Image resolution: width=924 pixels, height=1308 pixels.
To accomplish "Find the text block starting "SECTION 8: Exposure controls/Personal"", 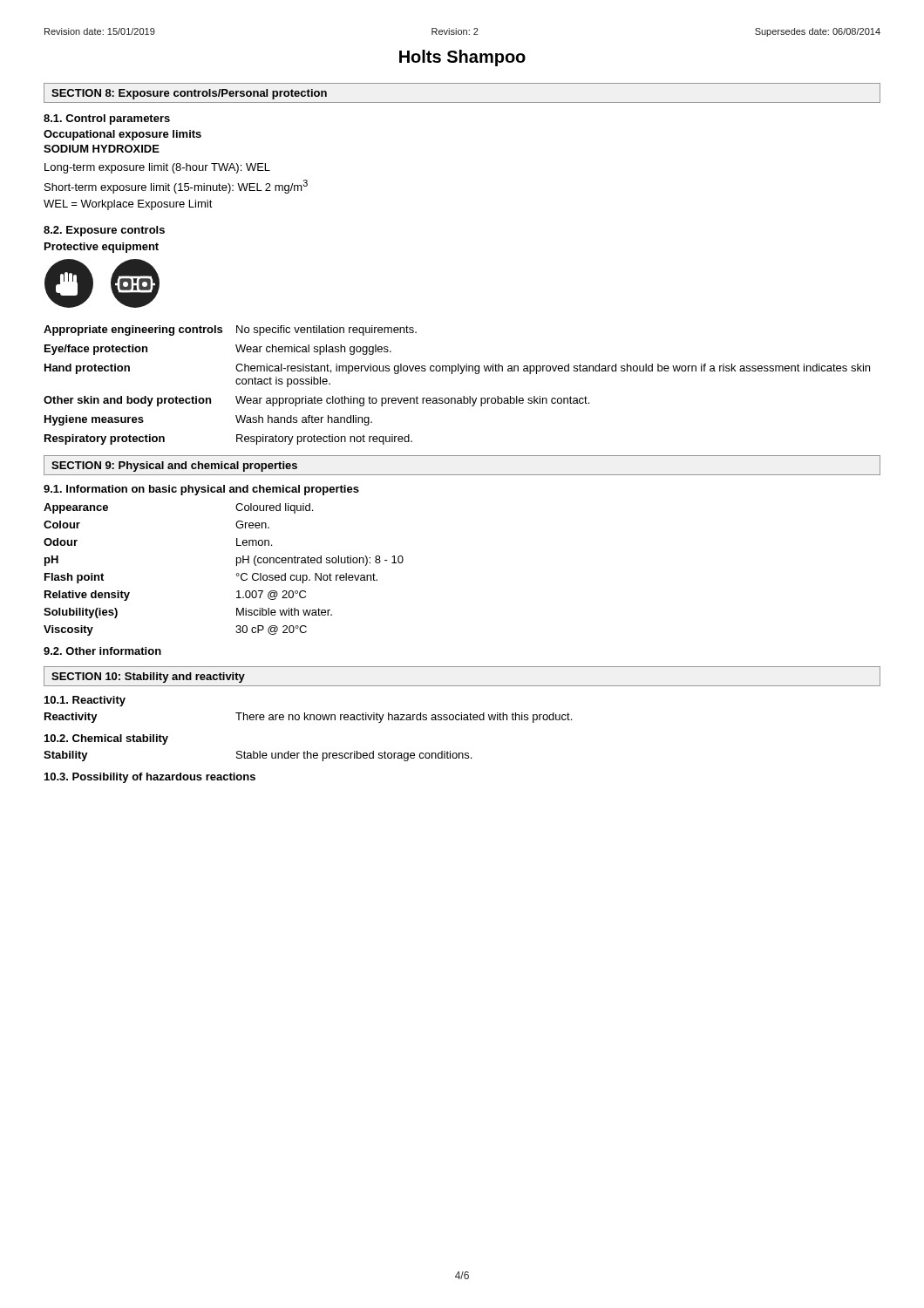I will [x=189, y=93].
